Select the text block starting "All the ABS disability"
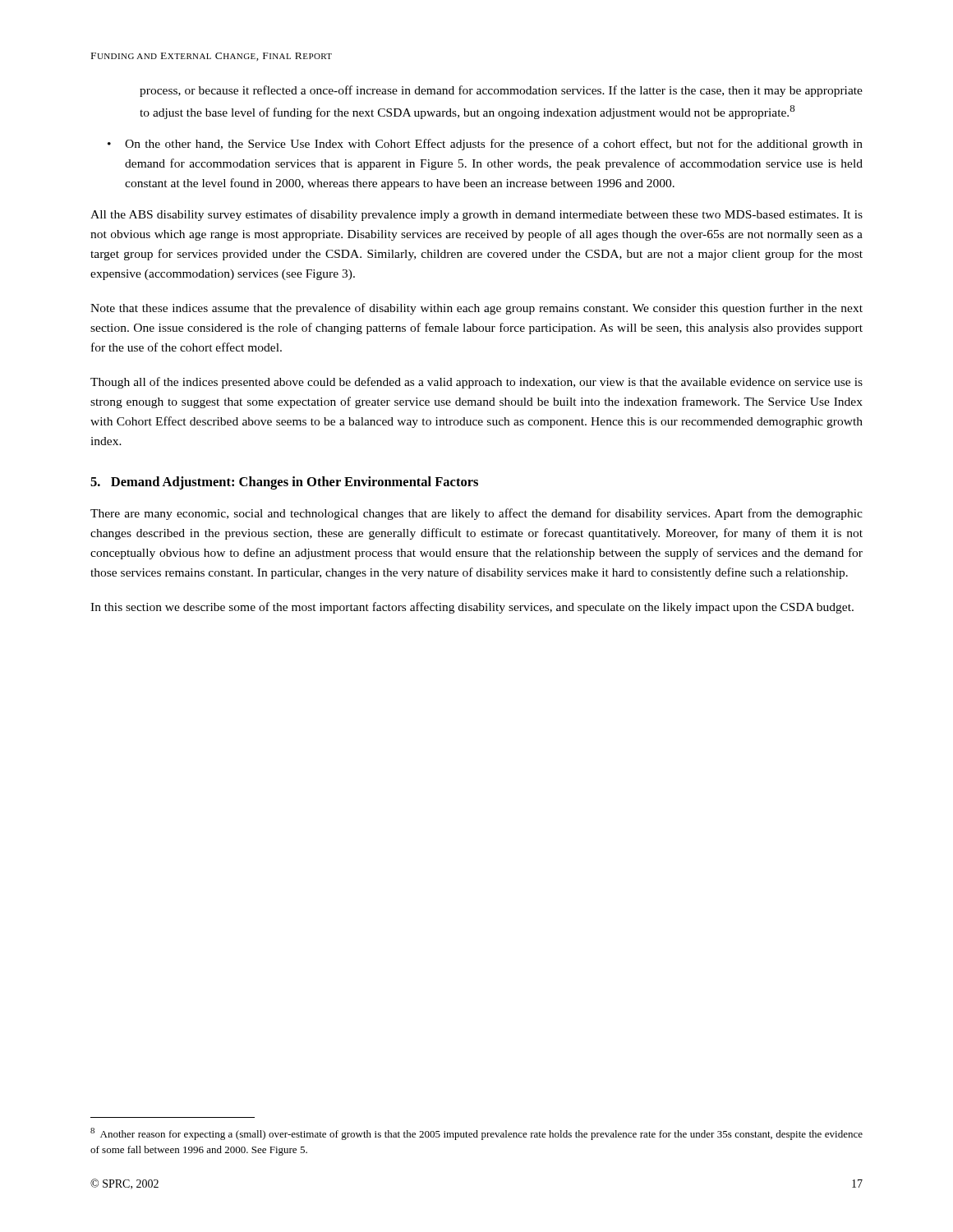 click(476, 244)
